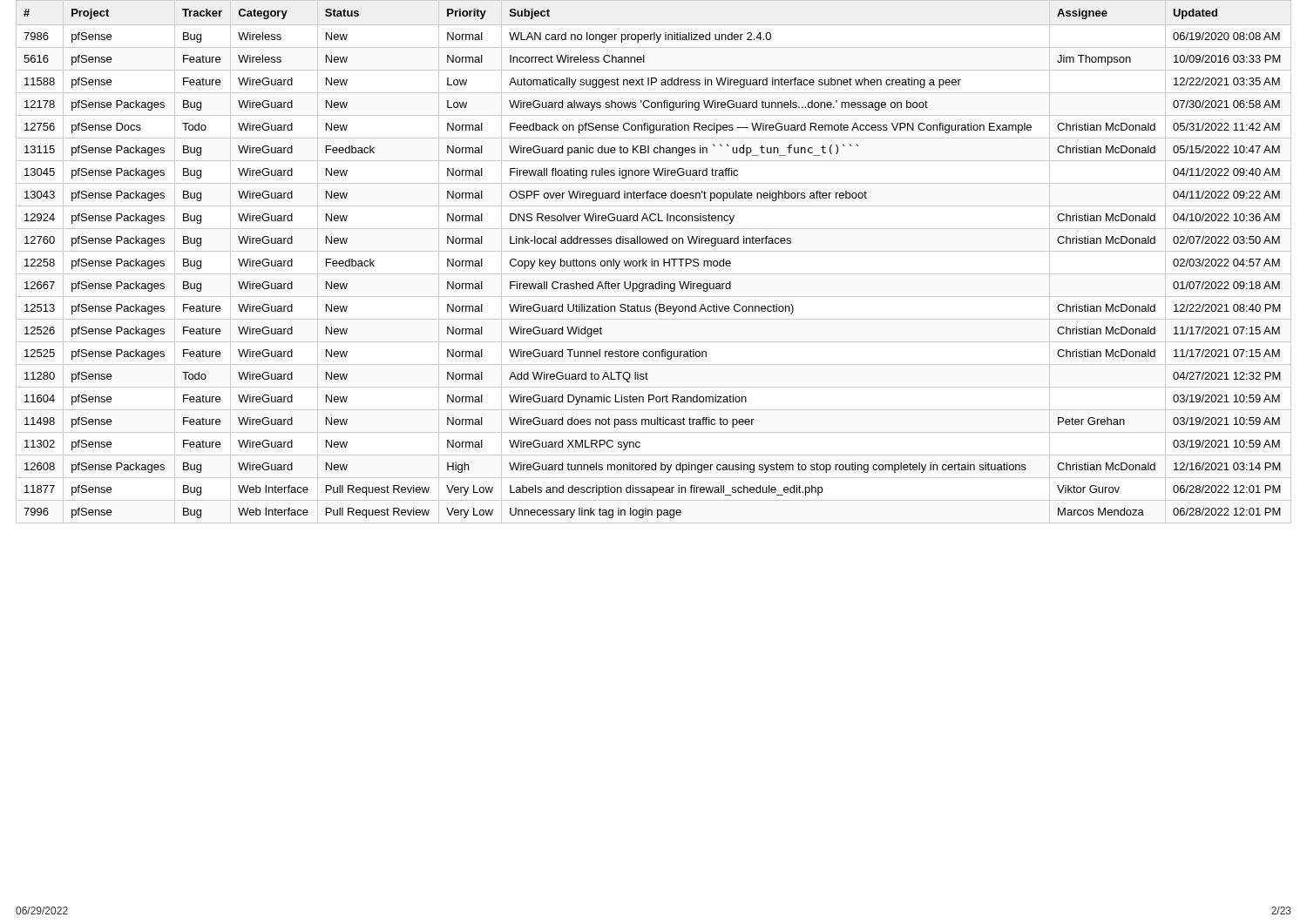The width and height of the screenshot is (1307, 924).
Task: Find the table that mentions "05/15/2022 10:47 AM"
Action: click(654, 262)
